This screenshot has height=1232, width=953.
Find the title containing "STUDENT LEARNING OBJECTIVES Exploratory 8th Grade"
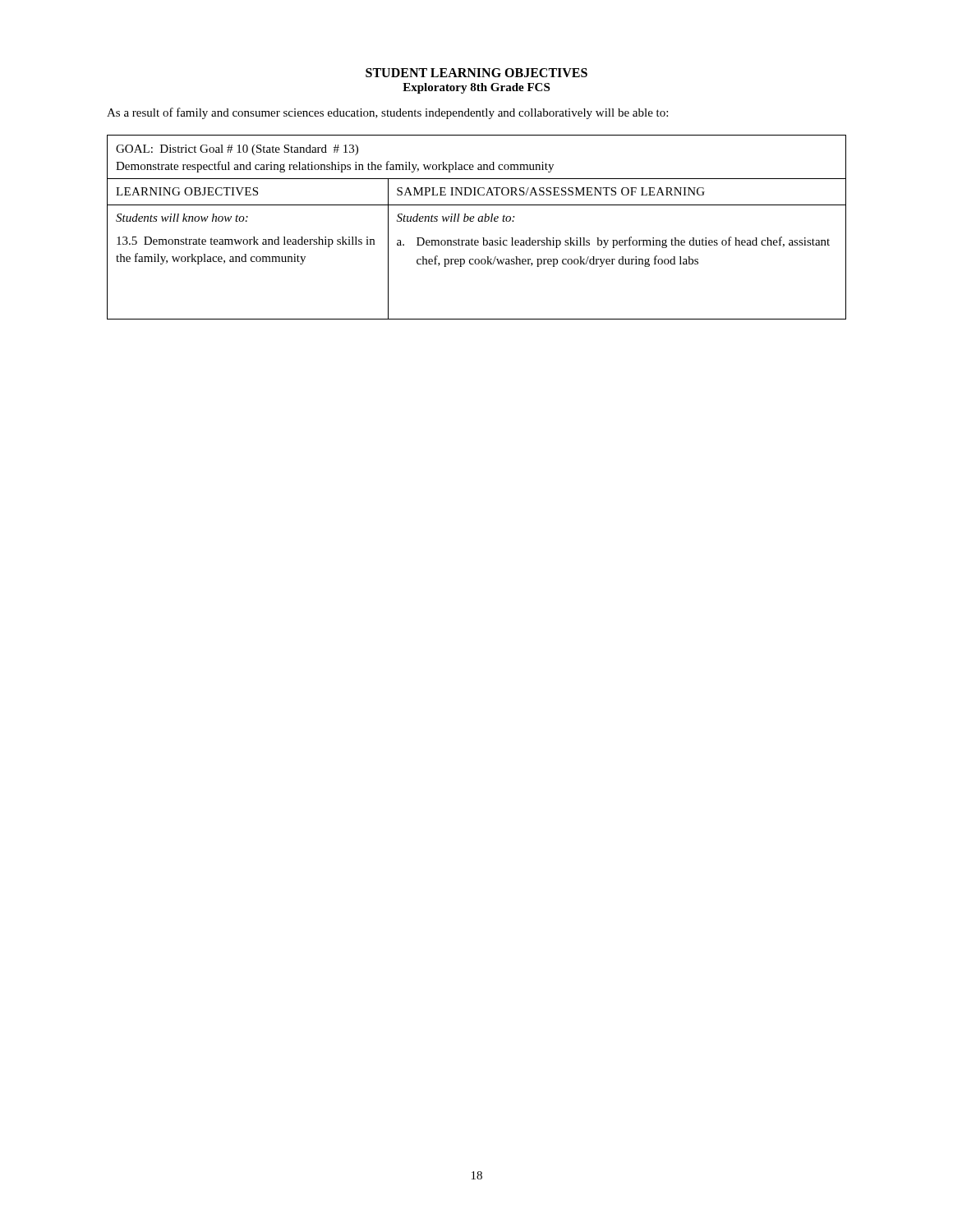(476, 80)
